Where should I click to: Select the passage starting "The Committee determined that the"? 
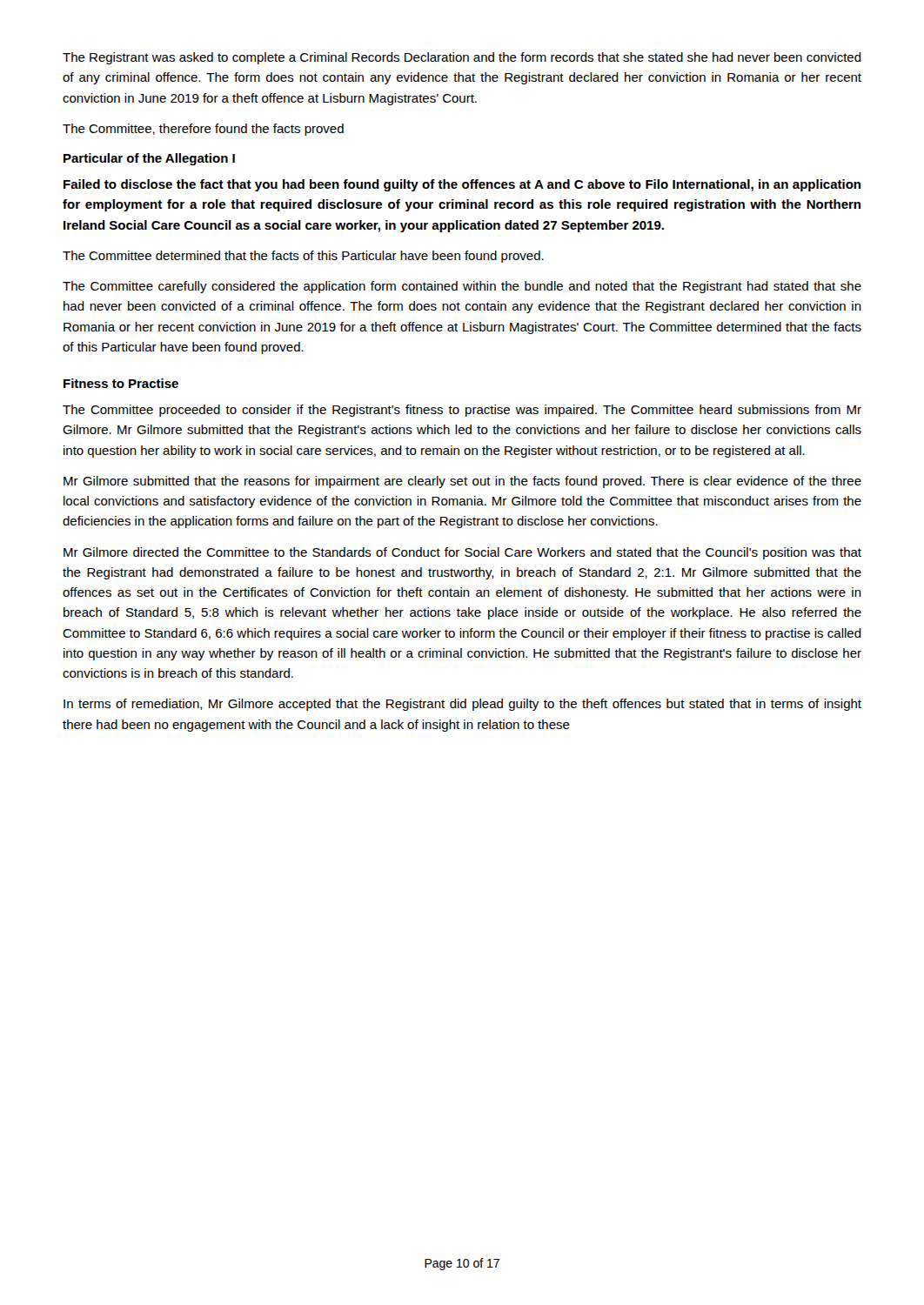(x=303, y=255)
